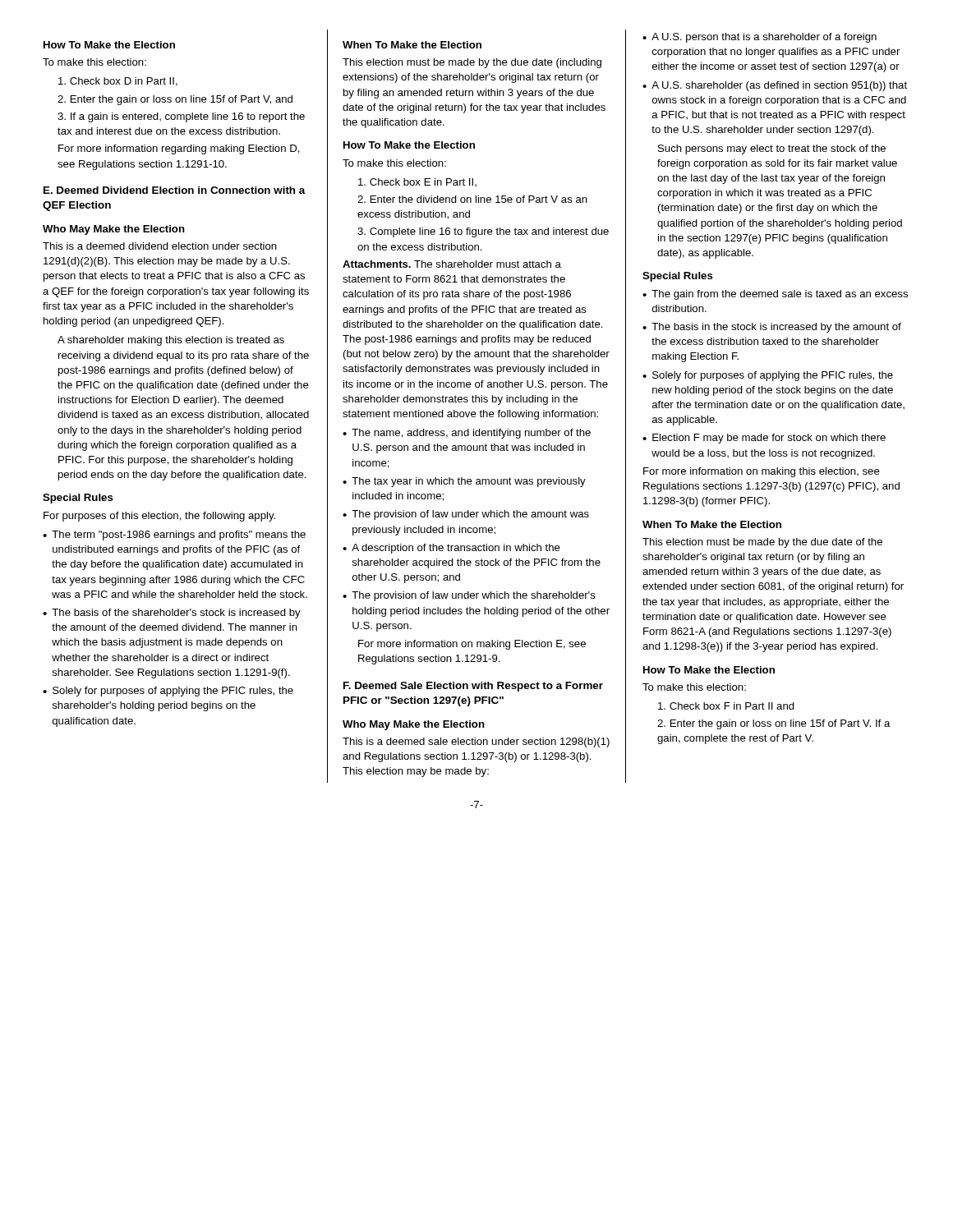The height and width of the screenshot is (1232, 953).
Task: Point to the block beginning "• A U.S. person that is a"
Action: 776,52
